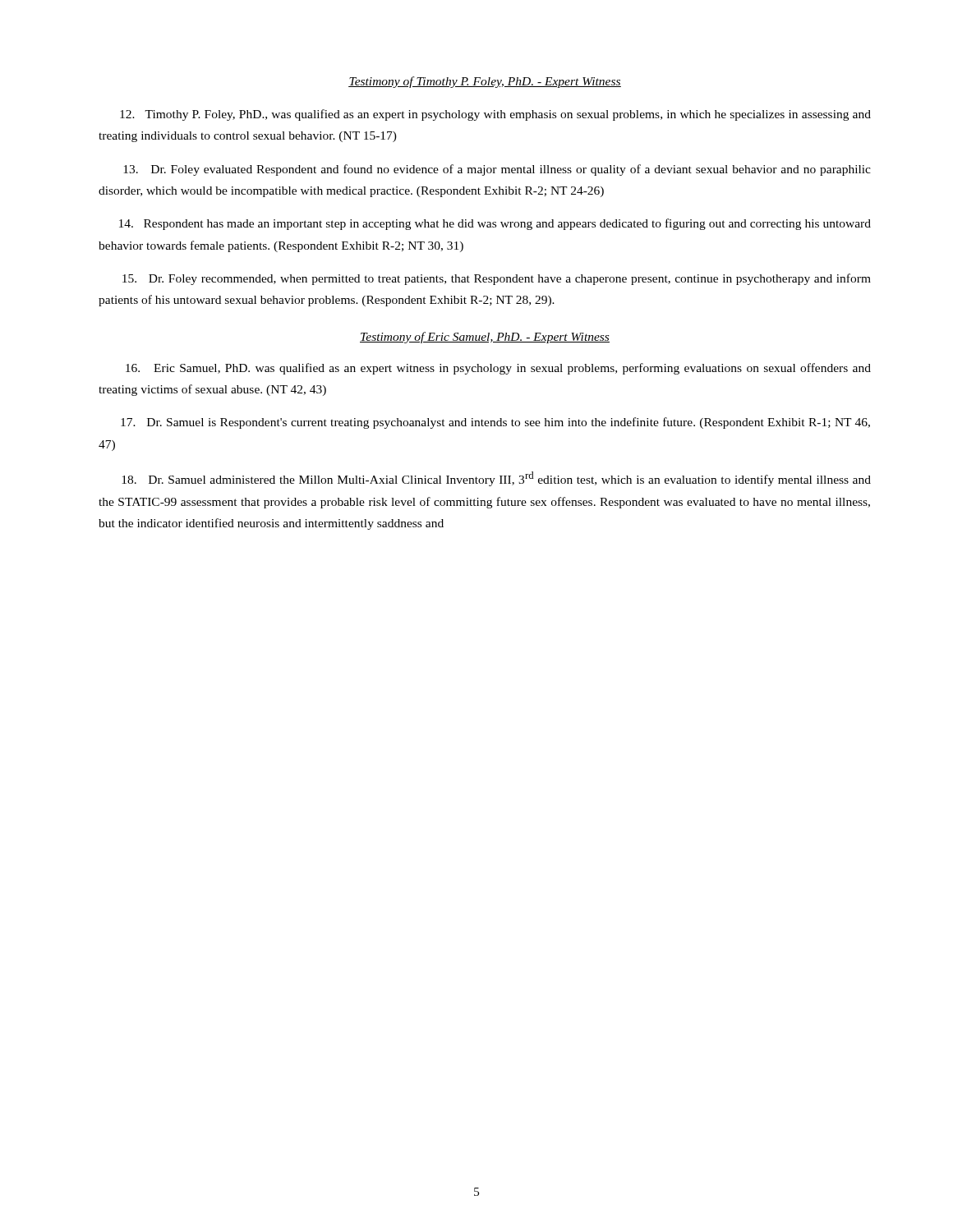953x1232 pixels.
Task: Select the region starting "Testimony of Eric Samuel, PhD. - Expert Witness"
Action: click(485, 336)
